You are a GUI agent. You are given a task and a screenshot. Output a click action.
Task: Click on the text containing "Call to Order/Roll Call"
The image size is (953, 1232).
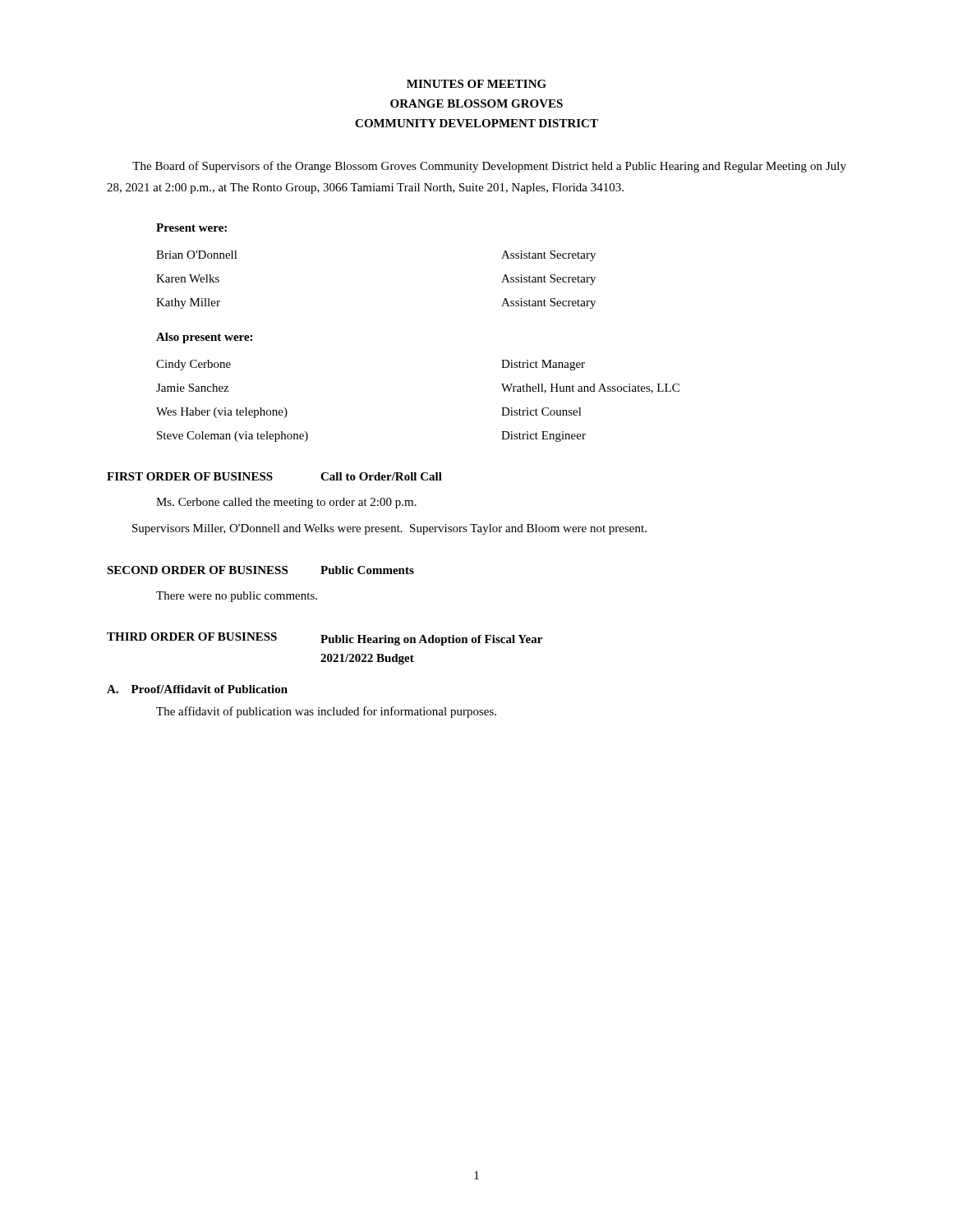coord(381,477)
